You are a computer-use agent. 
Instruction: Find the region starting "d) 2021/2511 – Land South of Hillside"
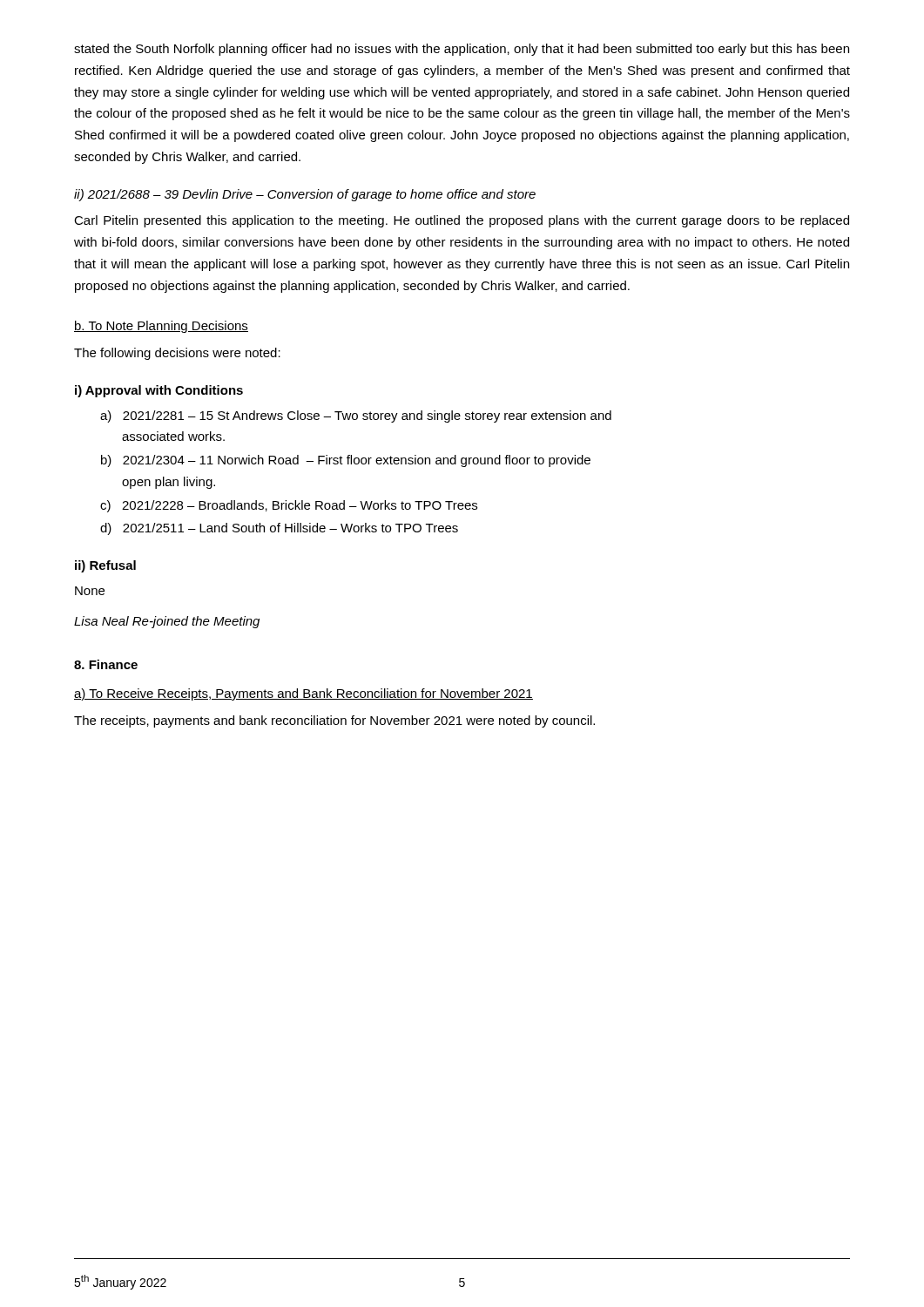tap(279, 528)
